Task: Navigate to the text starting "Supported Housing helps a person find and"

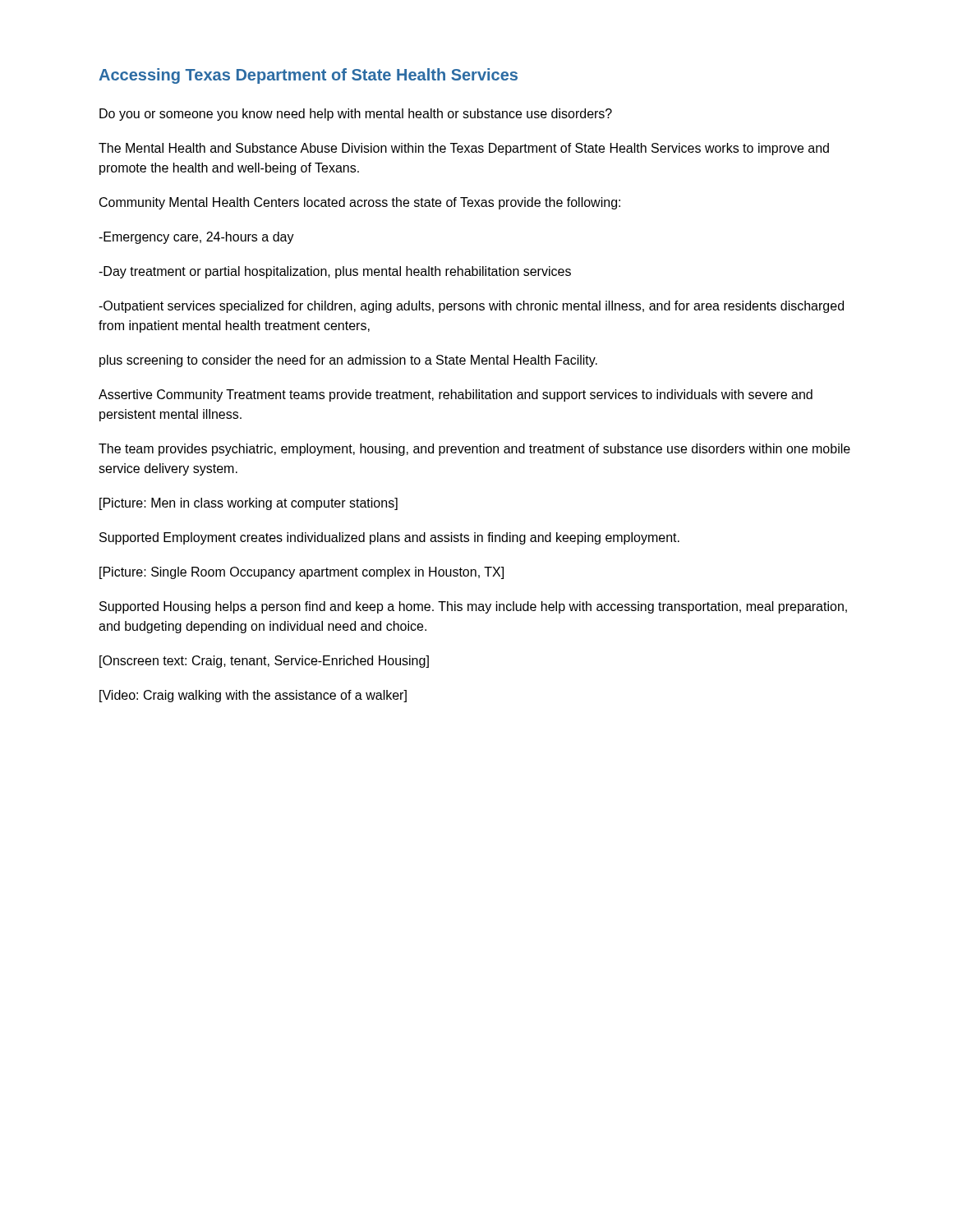Action: pyautogui.click(x=473, y=616)
